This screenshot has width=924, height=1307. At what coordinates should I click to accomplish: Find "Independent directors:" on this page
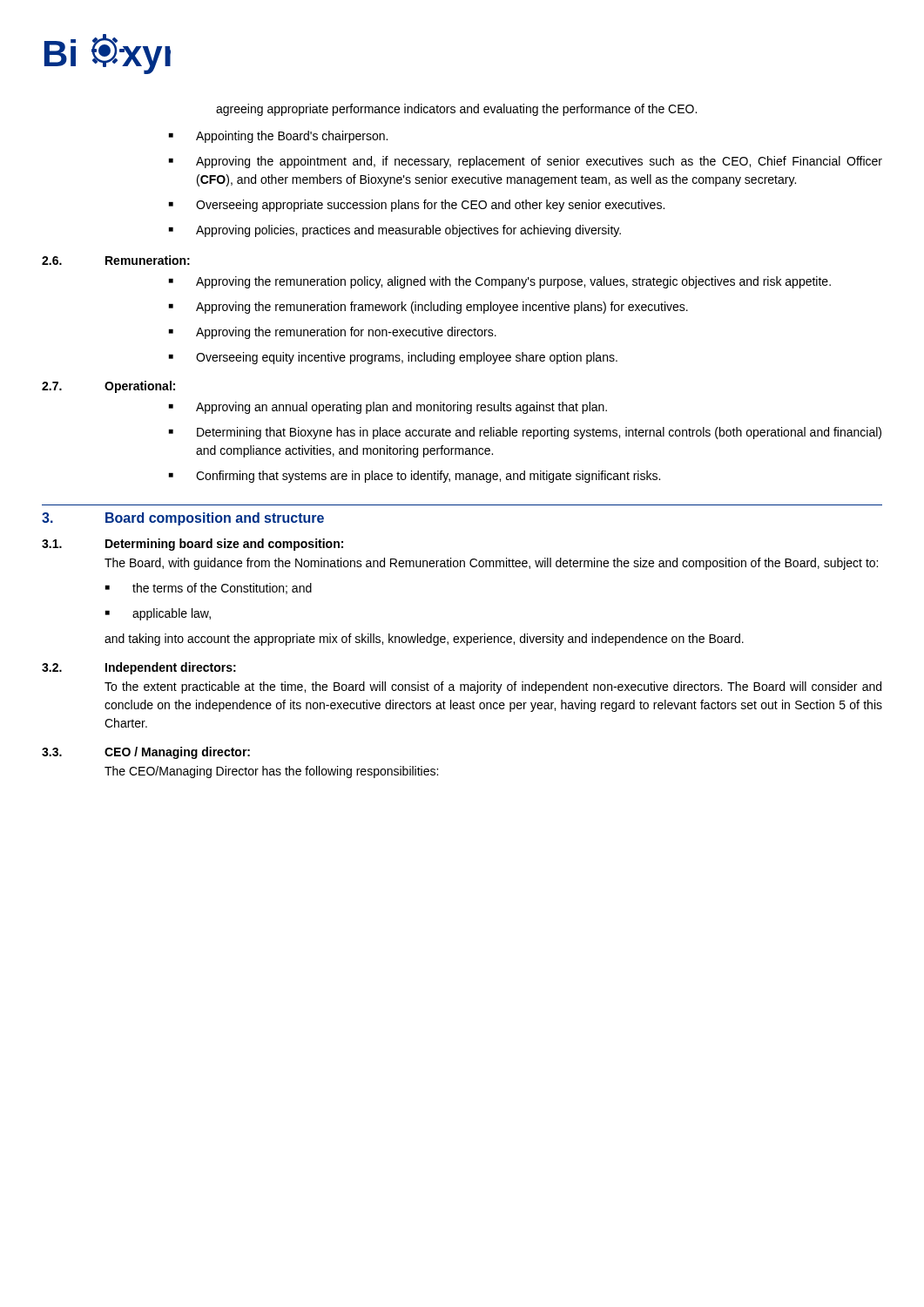pyautogui.click(x=171, y=667)
